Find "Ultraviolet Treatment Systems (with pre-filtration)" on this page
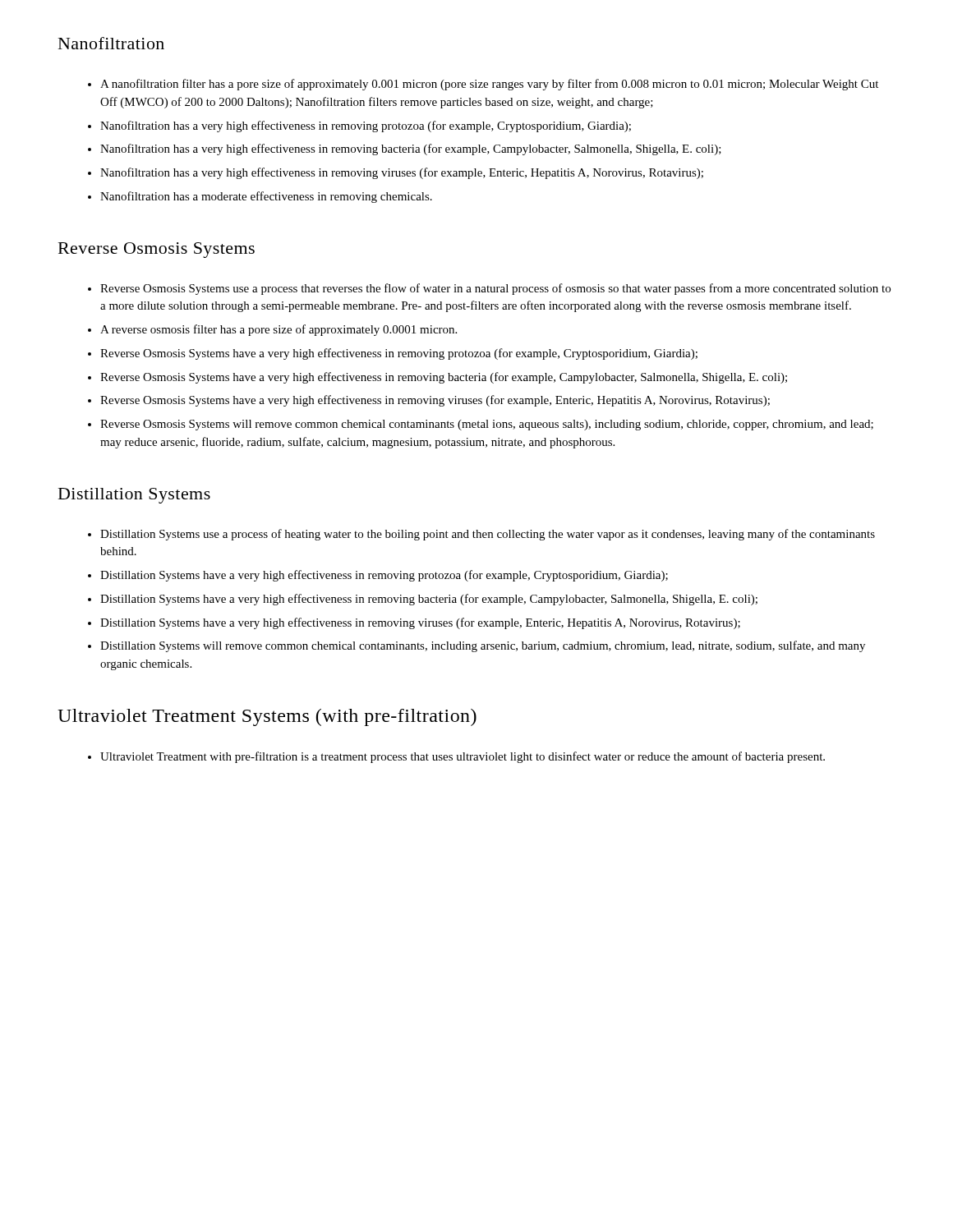This screenshot has width=953, height=1232. pyautogui.click(x=267, y=715)
